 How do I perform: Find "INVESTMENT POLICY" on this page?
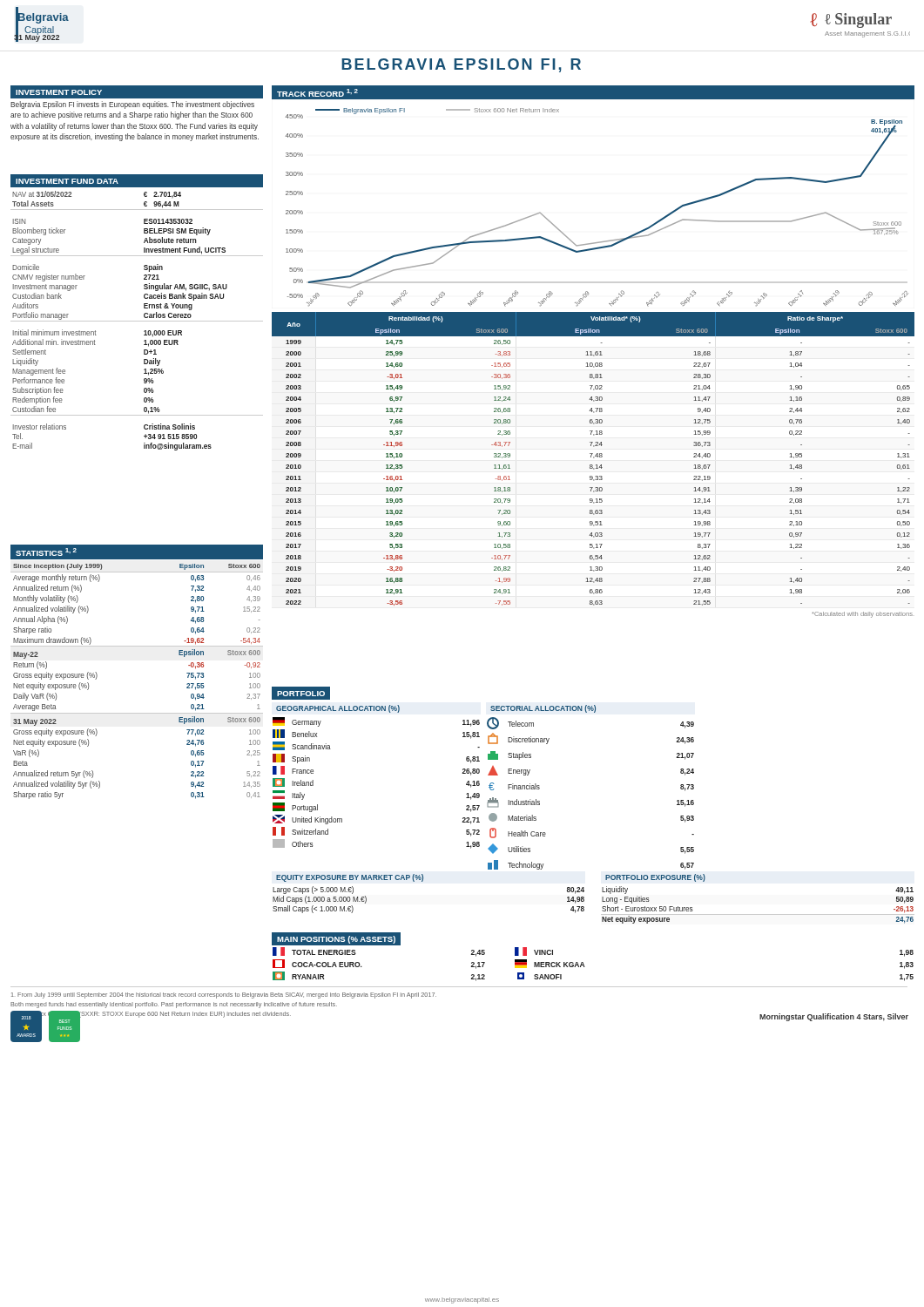[137, 92]
